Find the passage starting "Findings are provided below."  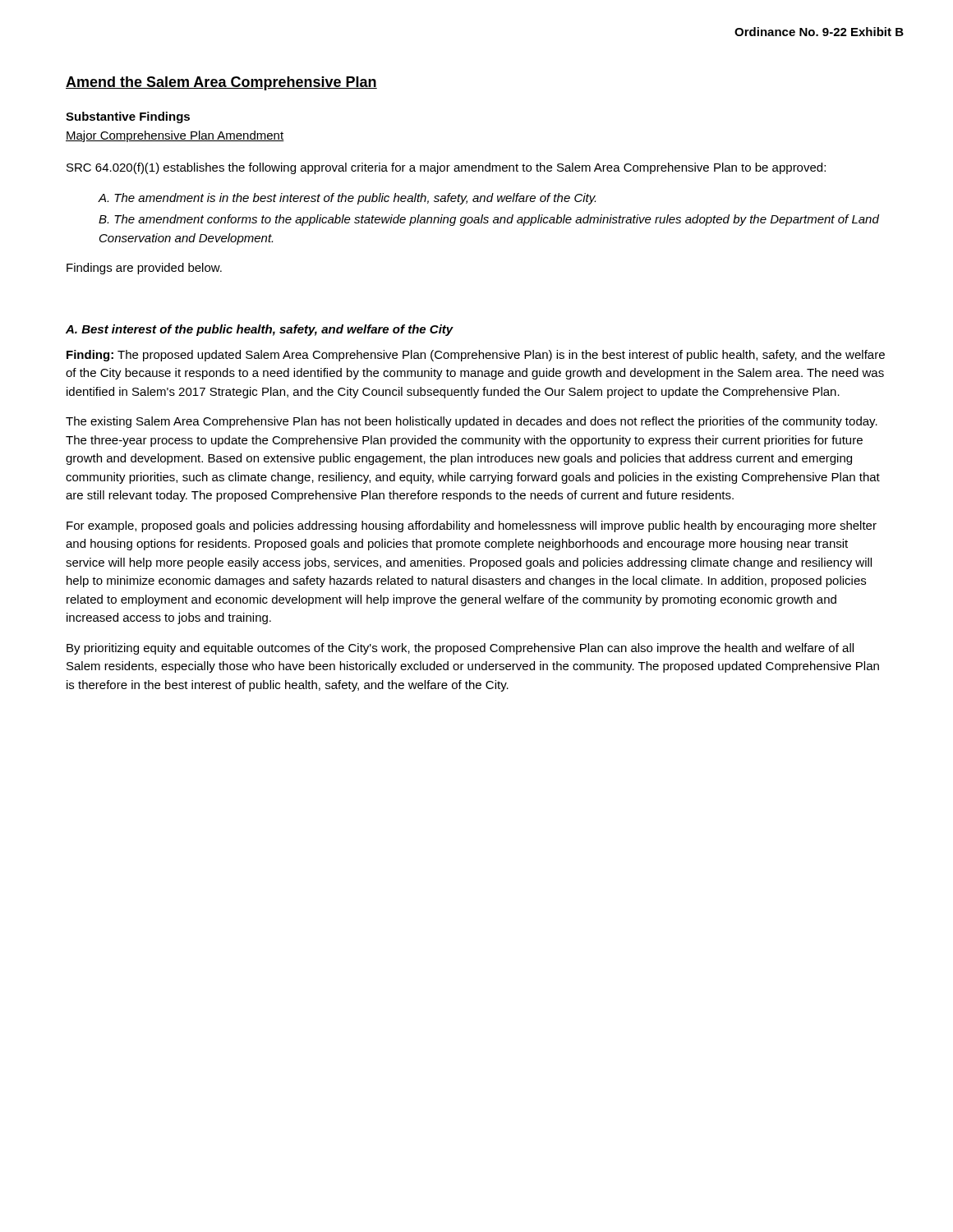(144, 267)
